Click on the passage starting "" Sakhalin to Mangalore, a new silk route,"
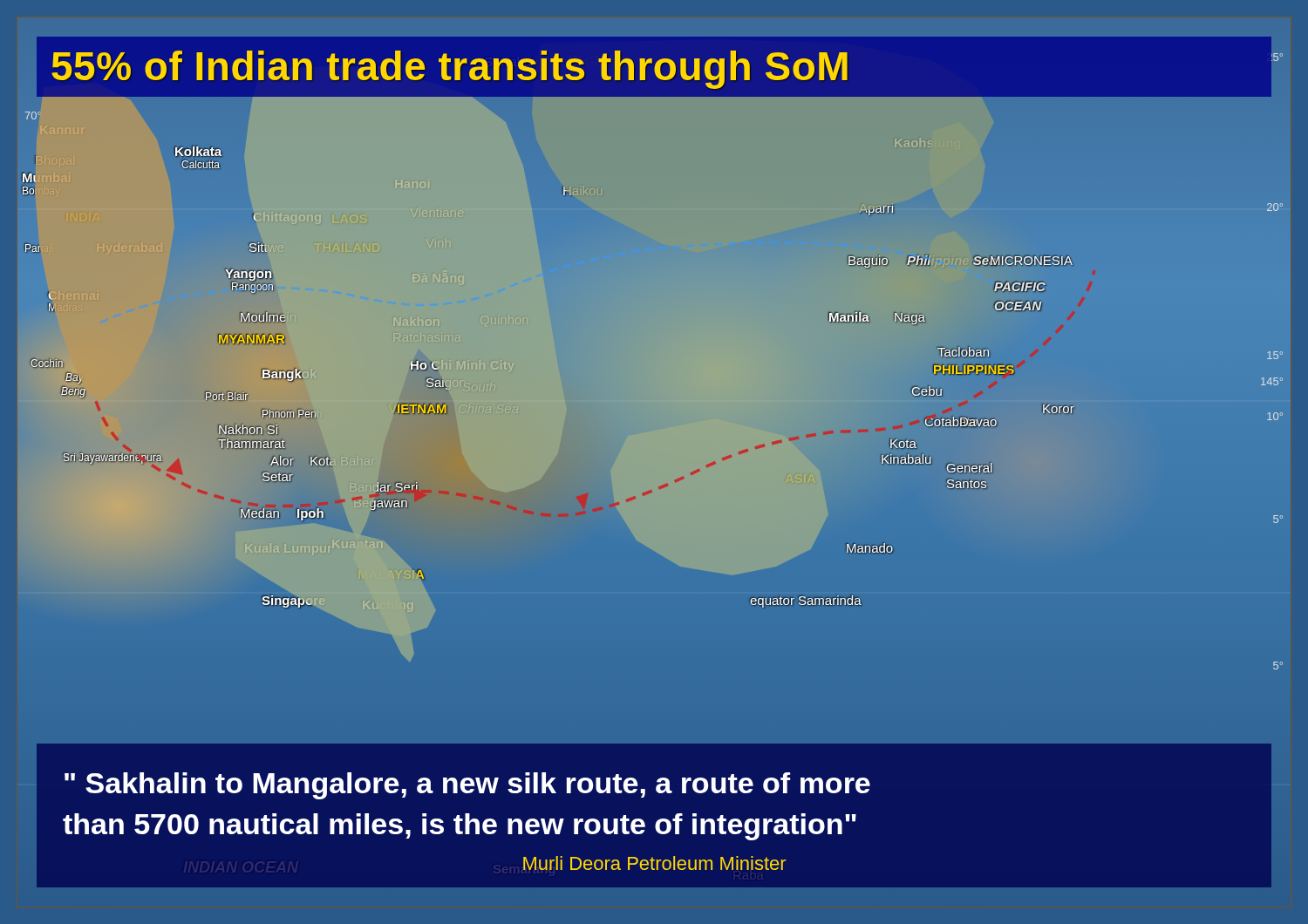Viewport: 1308px width, 924px height. point(467,803)
